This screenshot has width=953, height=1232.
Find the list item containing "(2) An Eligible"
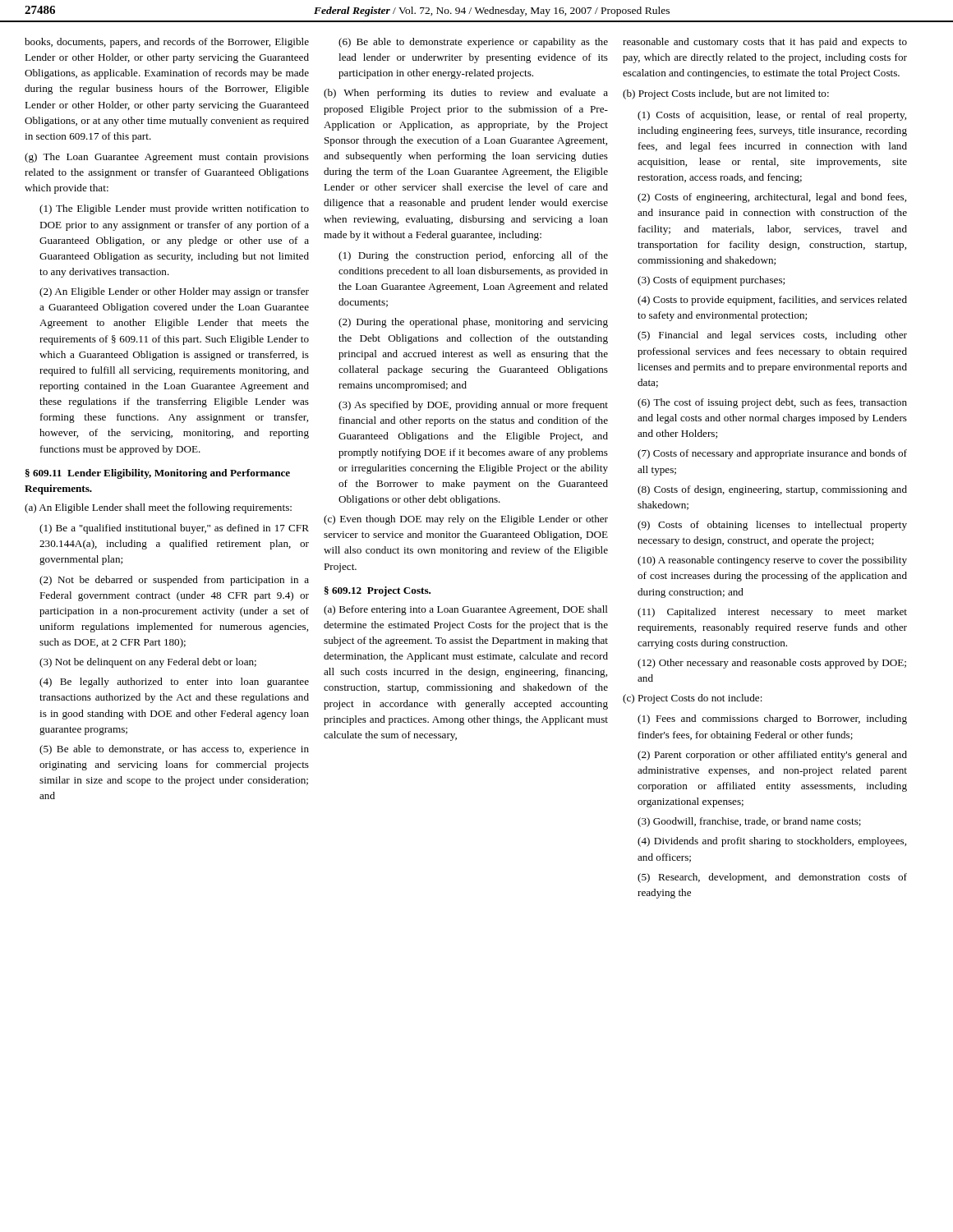(167, 370)
